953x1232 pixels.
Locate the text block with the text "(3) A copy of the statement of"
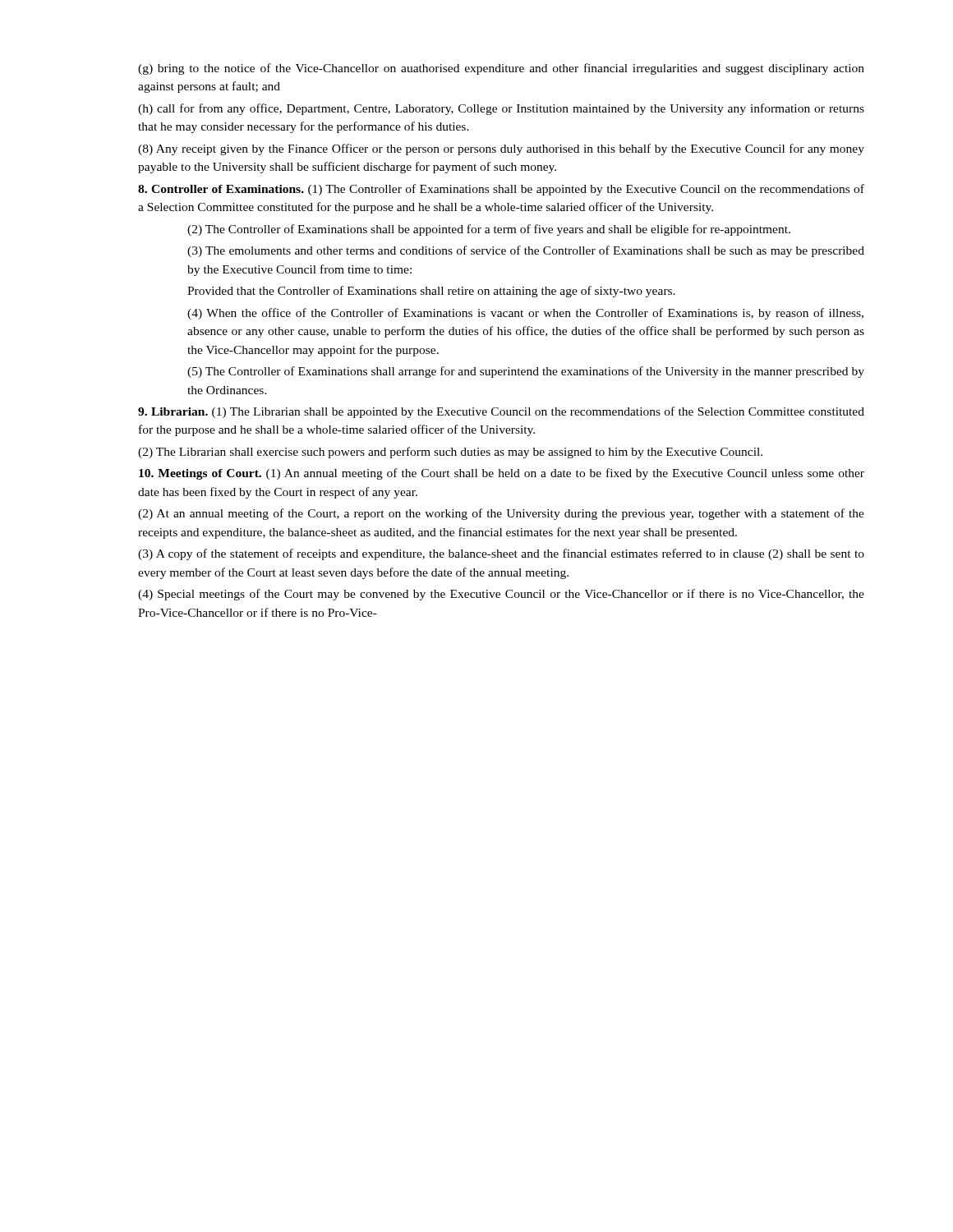point(476,563)
